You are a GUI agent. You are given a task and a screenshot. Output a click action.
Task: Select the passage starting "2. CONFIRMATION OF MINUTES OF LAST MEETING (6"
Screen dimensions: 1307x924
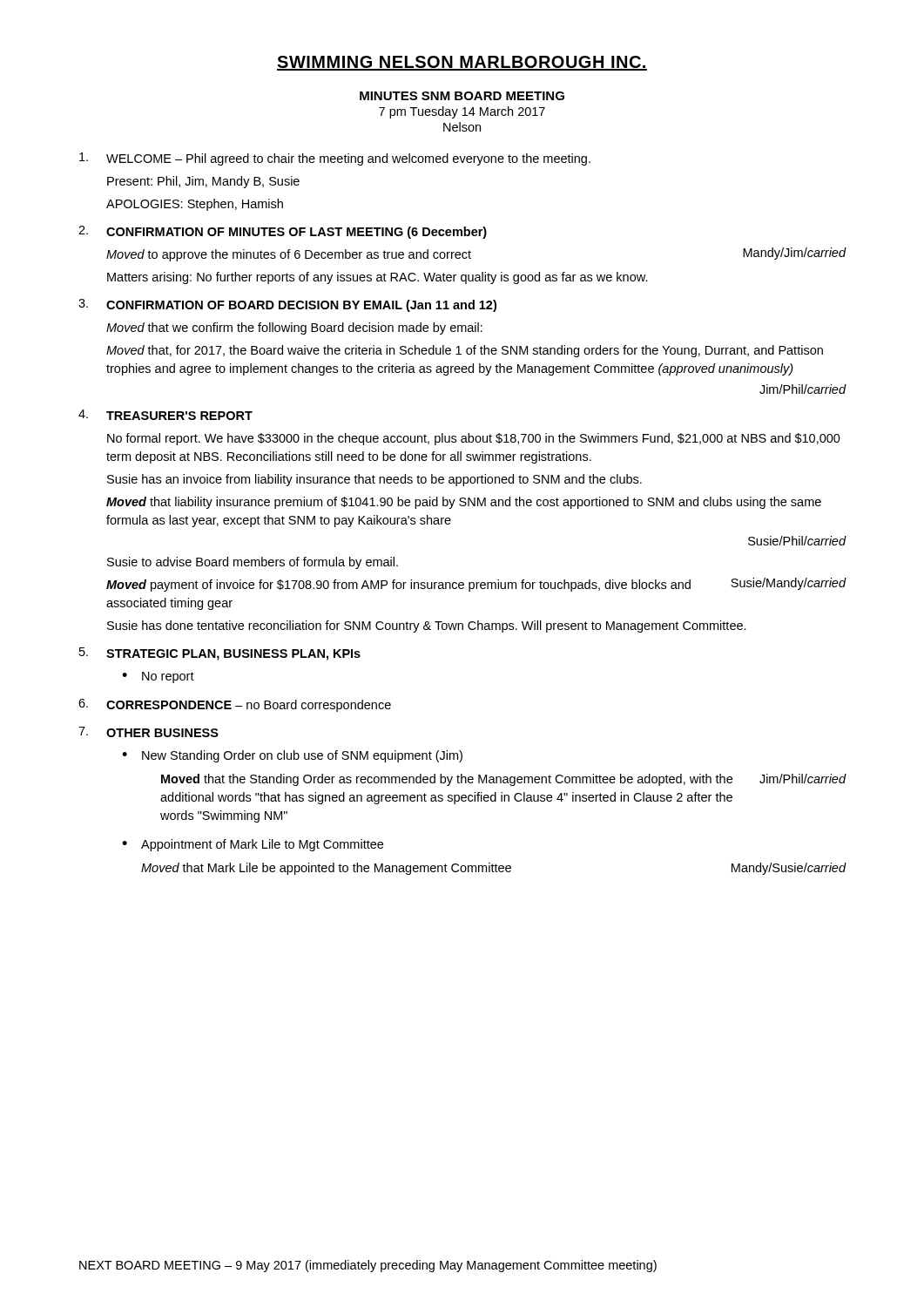point(462,257)
